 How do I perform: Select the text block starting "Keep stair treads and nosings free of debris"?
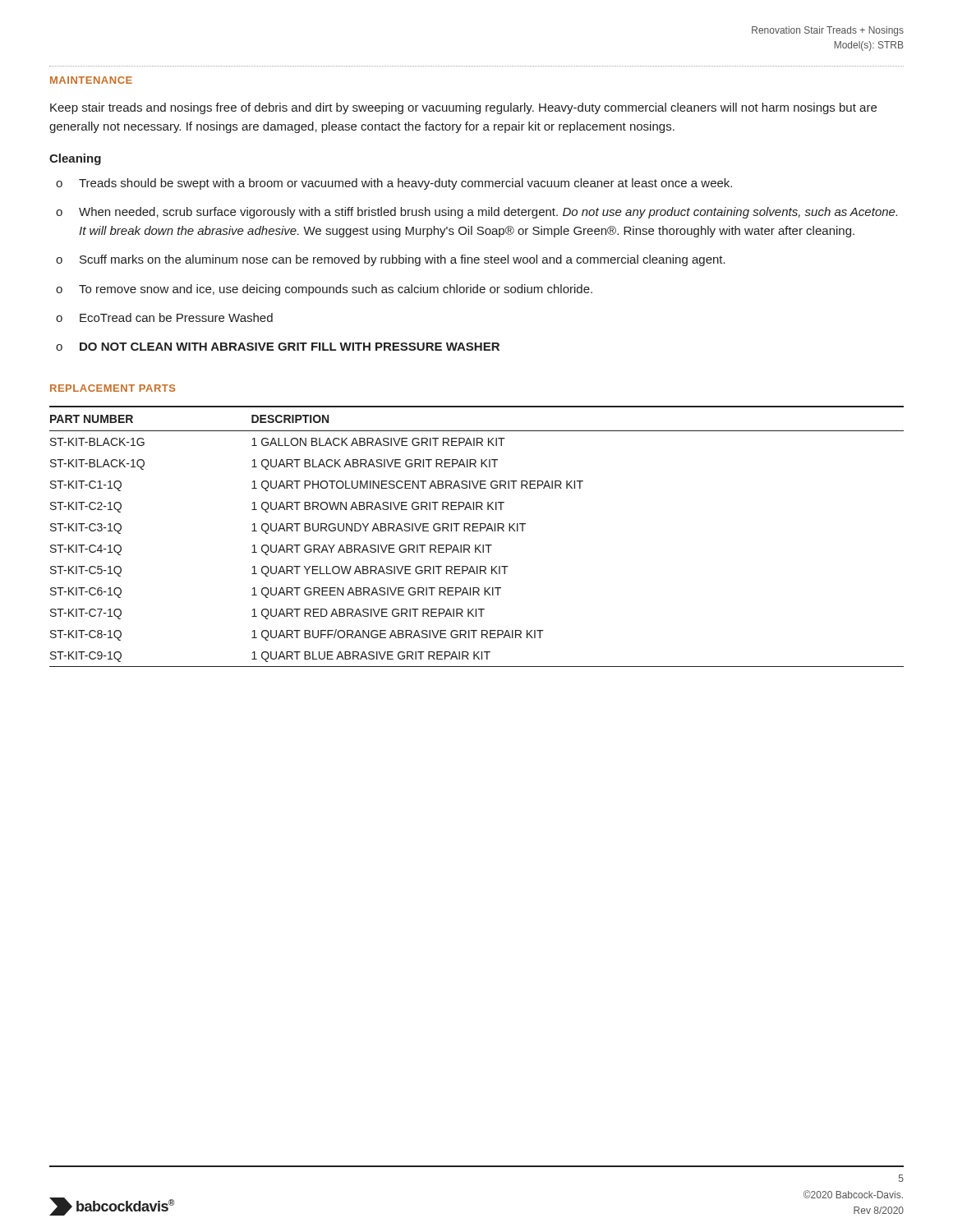(x=463, y=117)
